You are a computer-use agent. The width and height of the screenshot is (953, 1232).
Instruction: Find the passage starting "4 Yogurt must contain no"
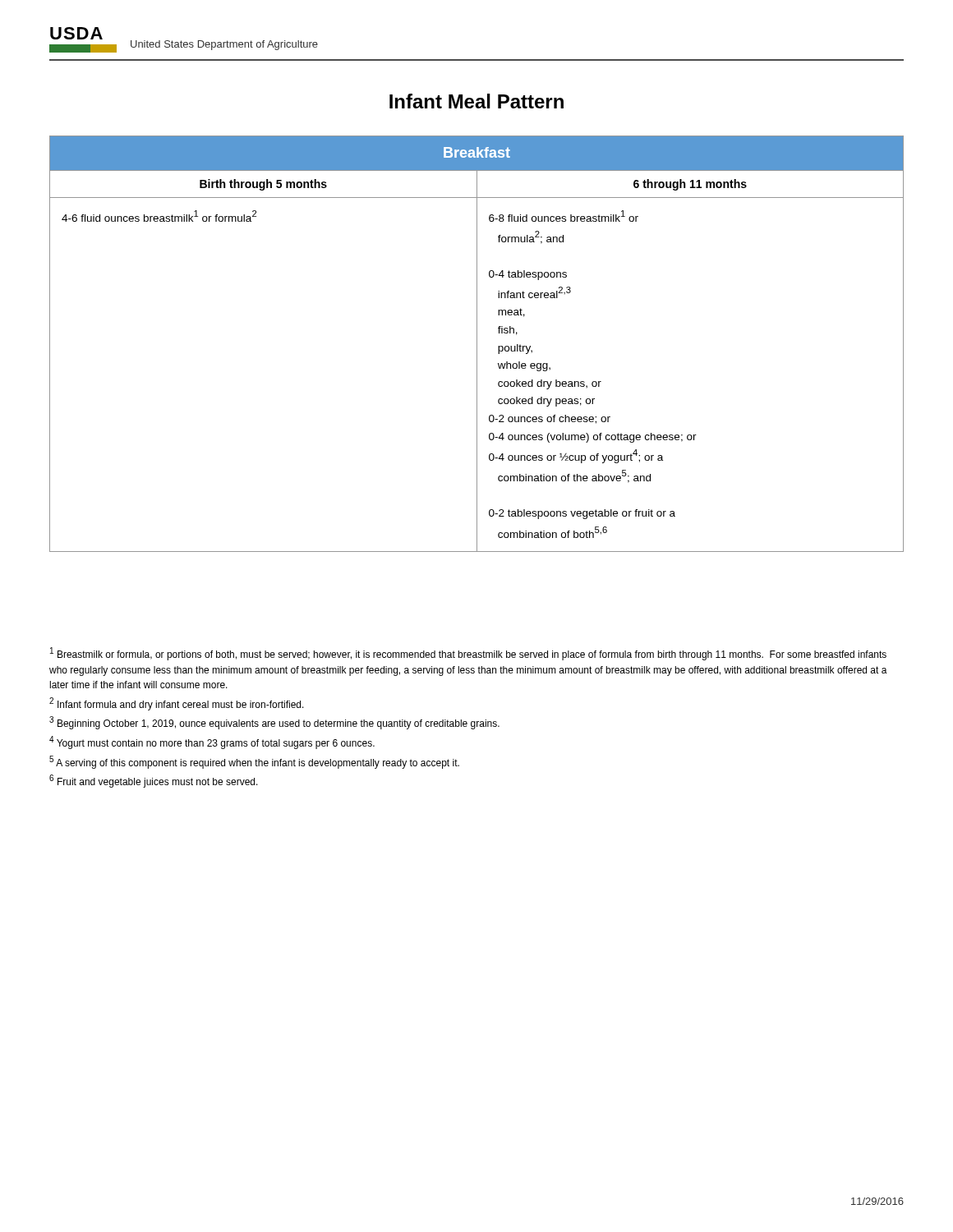212,742
